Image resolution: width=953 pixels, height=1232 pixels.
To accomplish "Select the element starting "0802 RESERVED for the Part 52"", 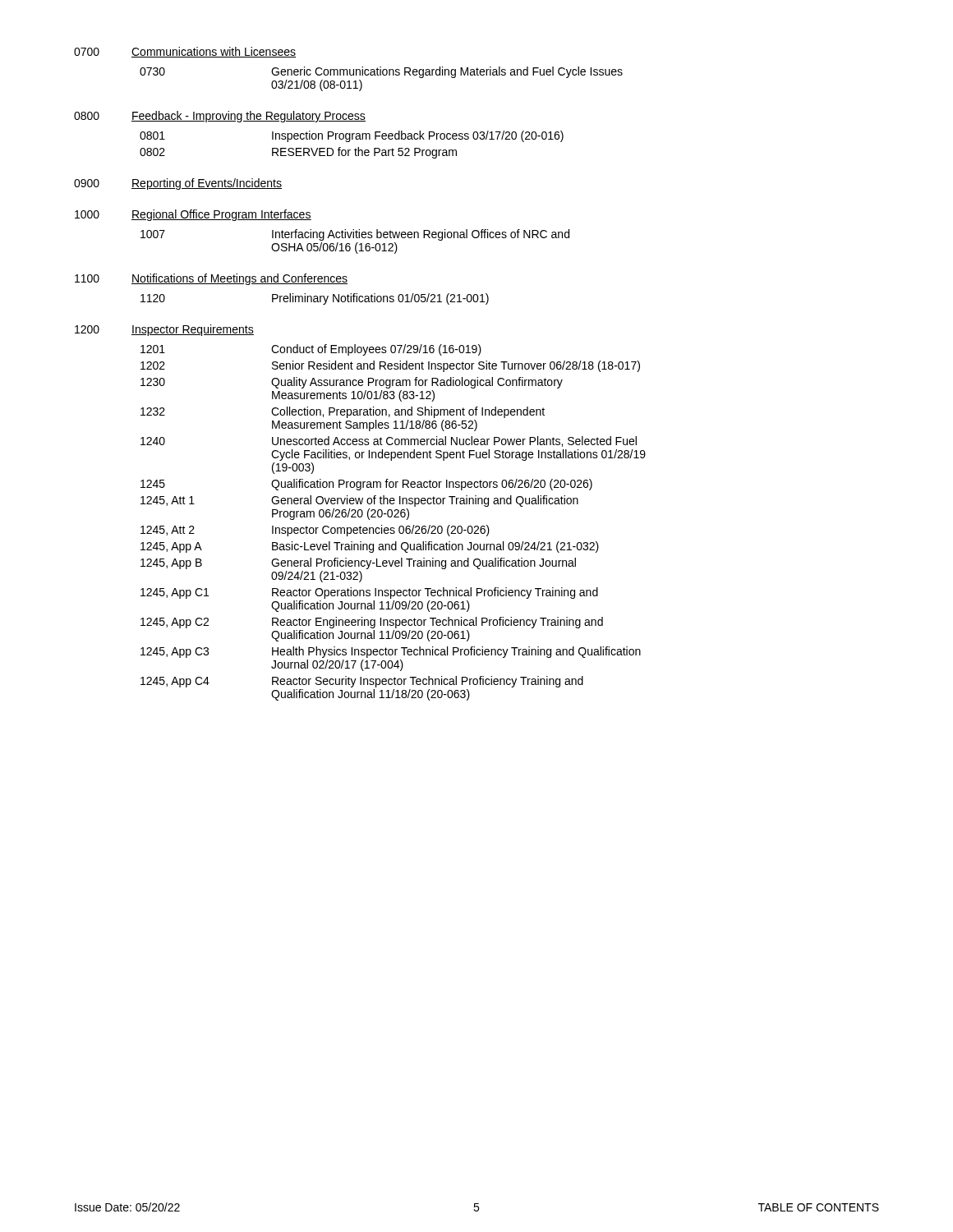I will click(x=298, y=153).
